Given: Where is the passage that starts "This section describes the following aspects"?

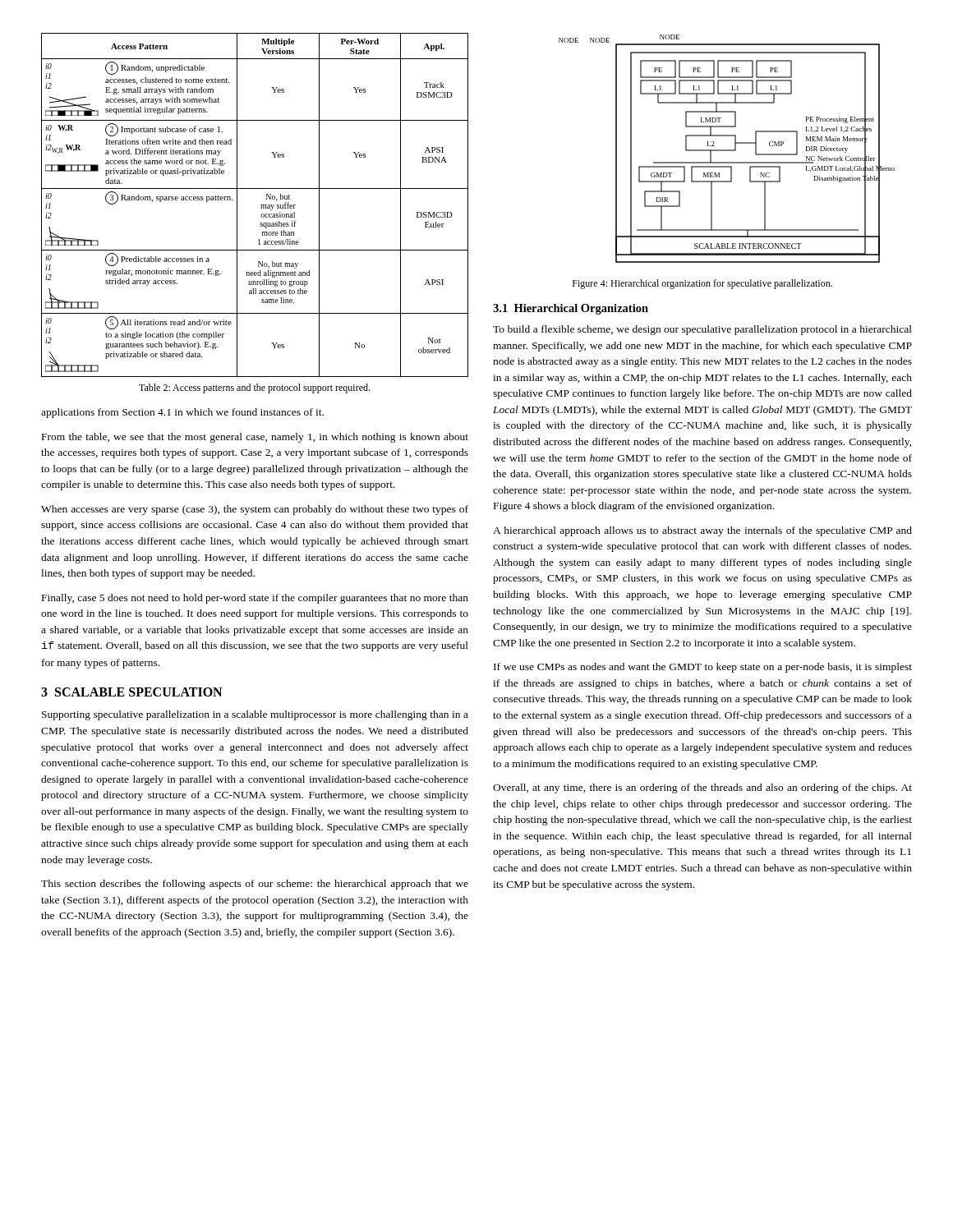Looking at the screenshot, I should (255, 907).
